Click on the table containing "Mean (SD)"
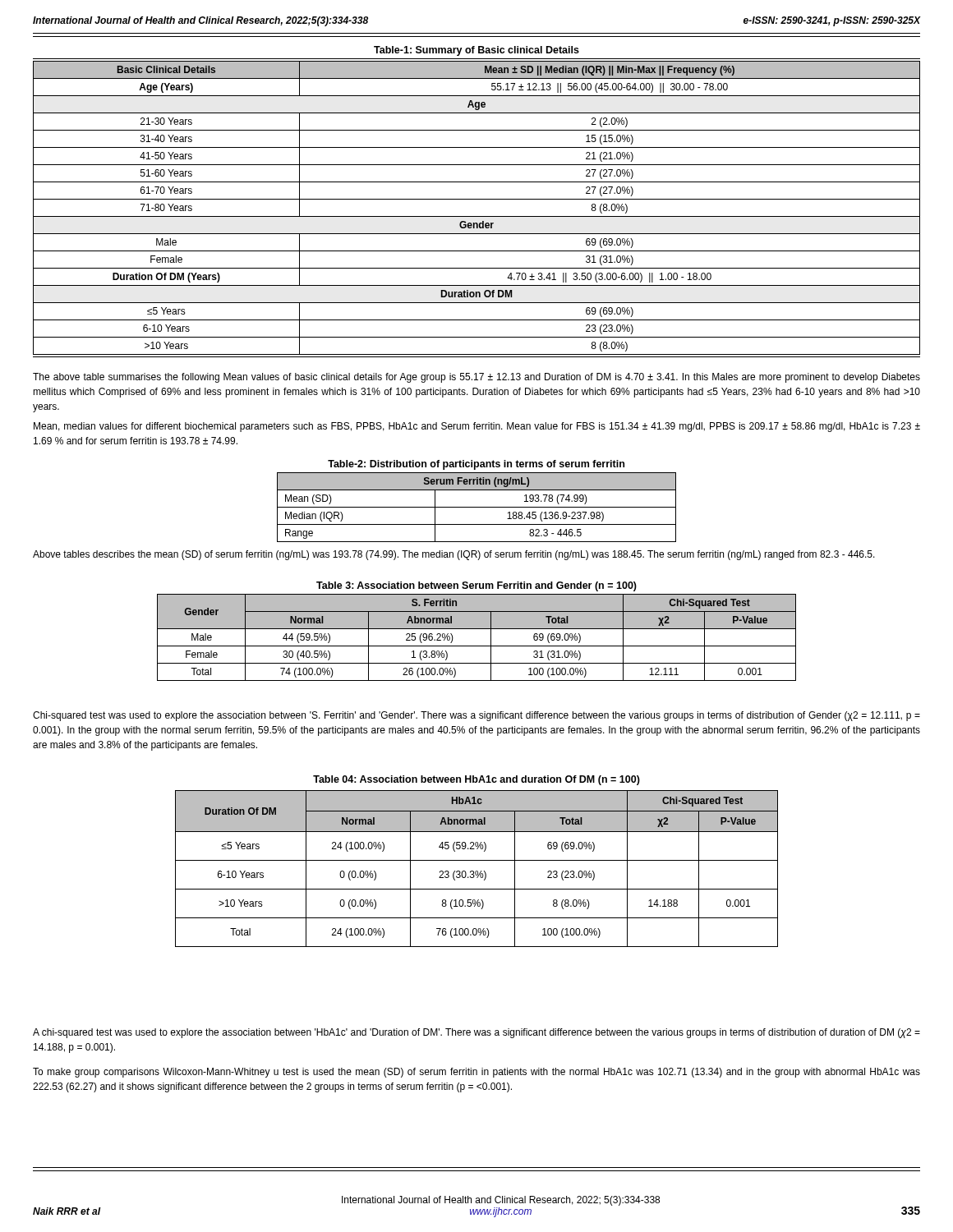This screenshot has height=1232, width=953. coord(476,500)
